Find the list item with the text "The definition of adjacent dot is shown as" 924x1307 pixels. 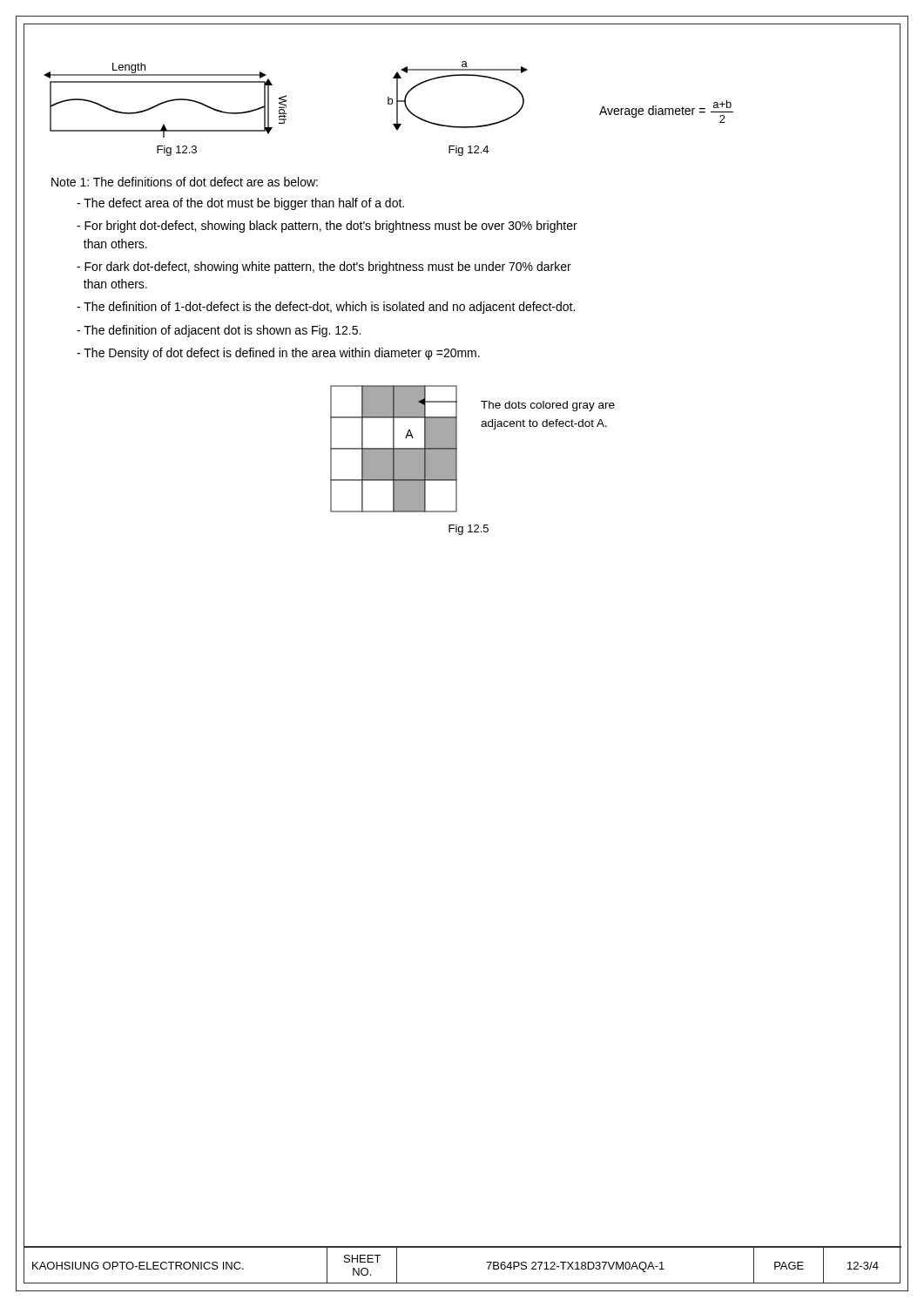coord(219,330)
